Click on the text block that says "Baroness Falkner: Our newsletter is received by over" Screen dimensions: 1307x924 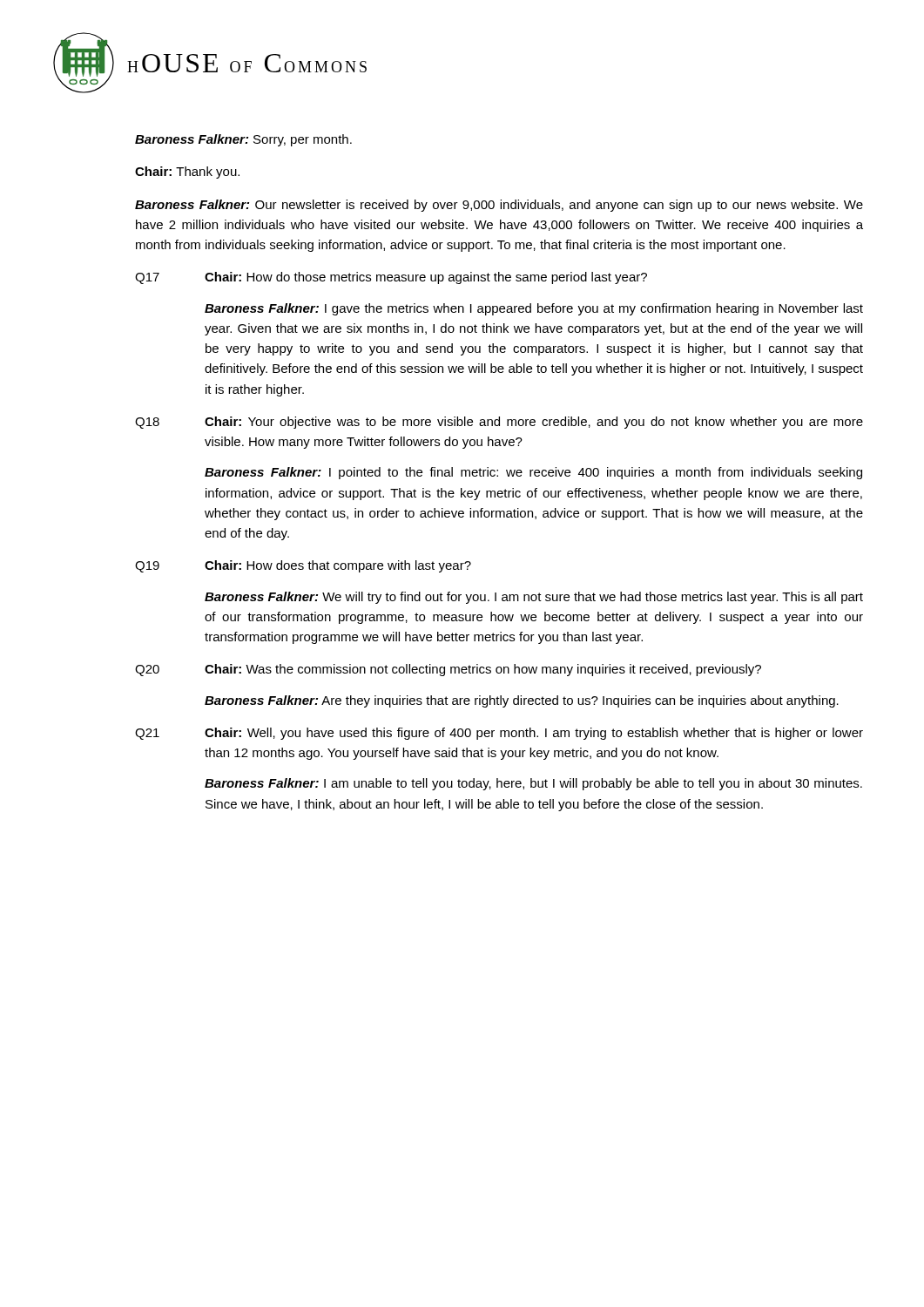tap(499, 224)
